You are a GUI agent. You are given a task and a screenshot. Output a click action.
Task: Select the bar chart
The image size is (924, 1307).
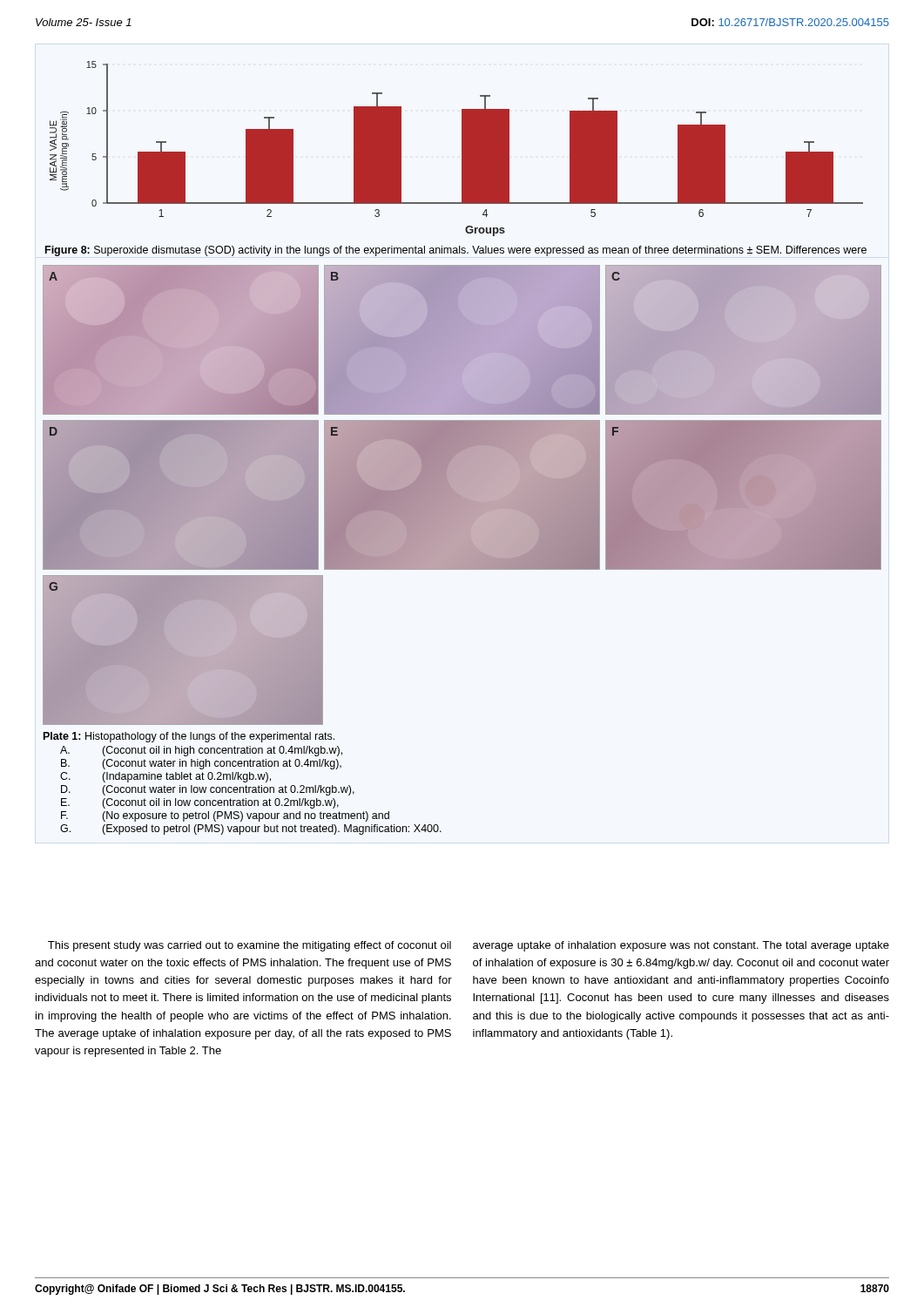[x=462, y=146]
